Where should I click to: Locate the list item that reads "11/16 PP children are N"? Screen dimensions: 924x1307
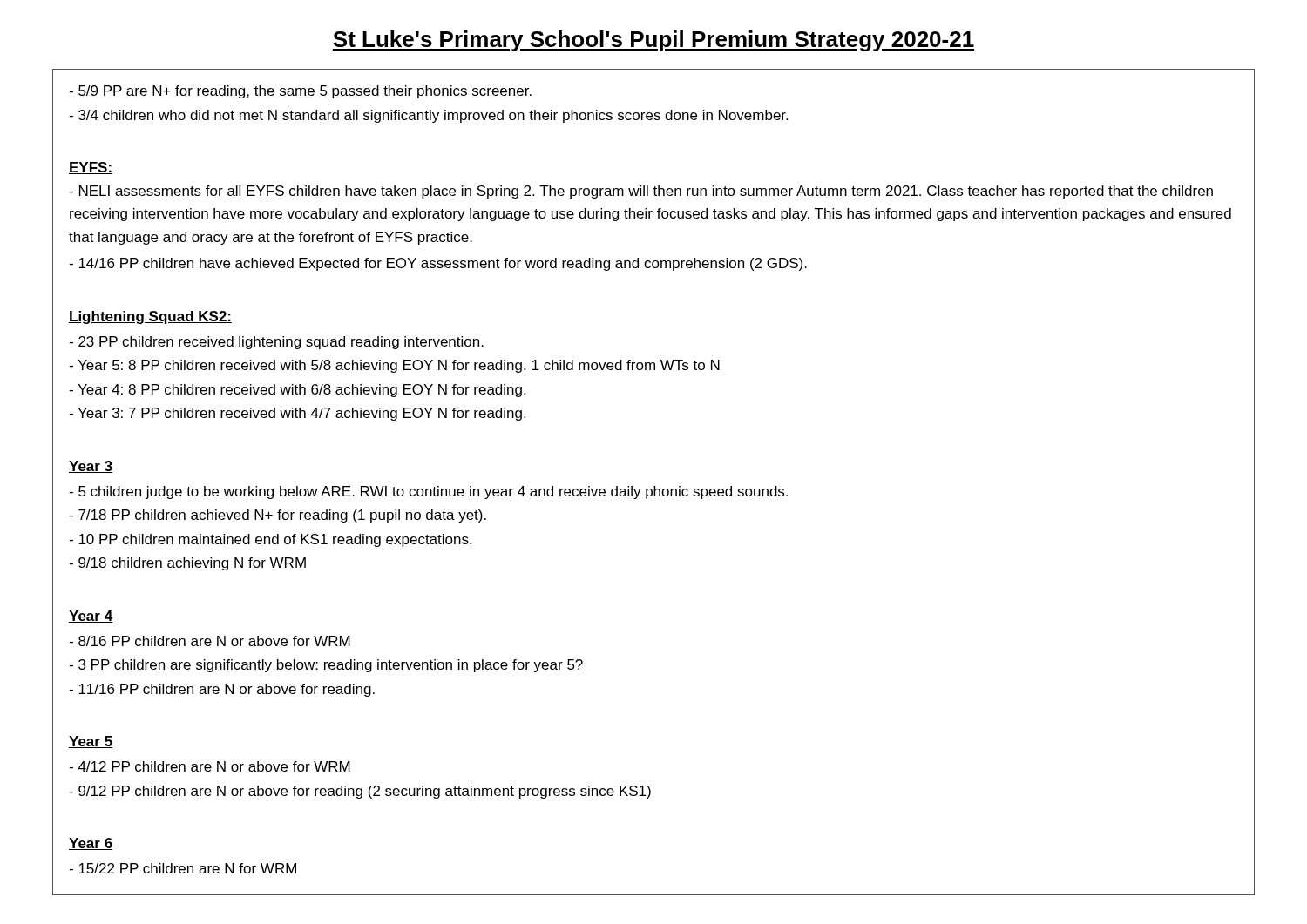click(x=222, y=689)
